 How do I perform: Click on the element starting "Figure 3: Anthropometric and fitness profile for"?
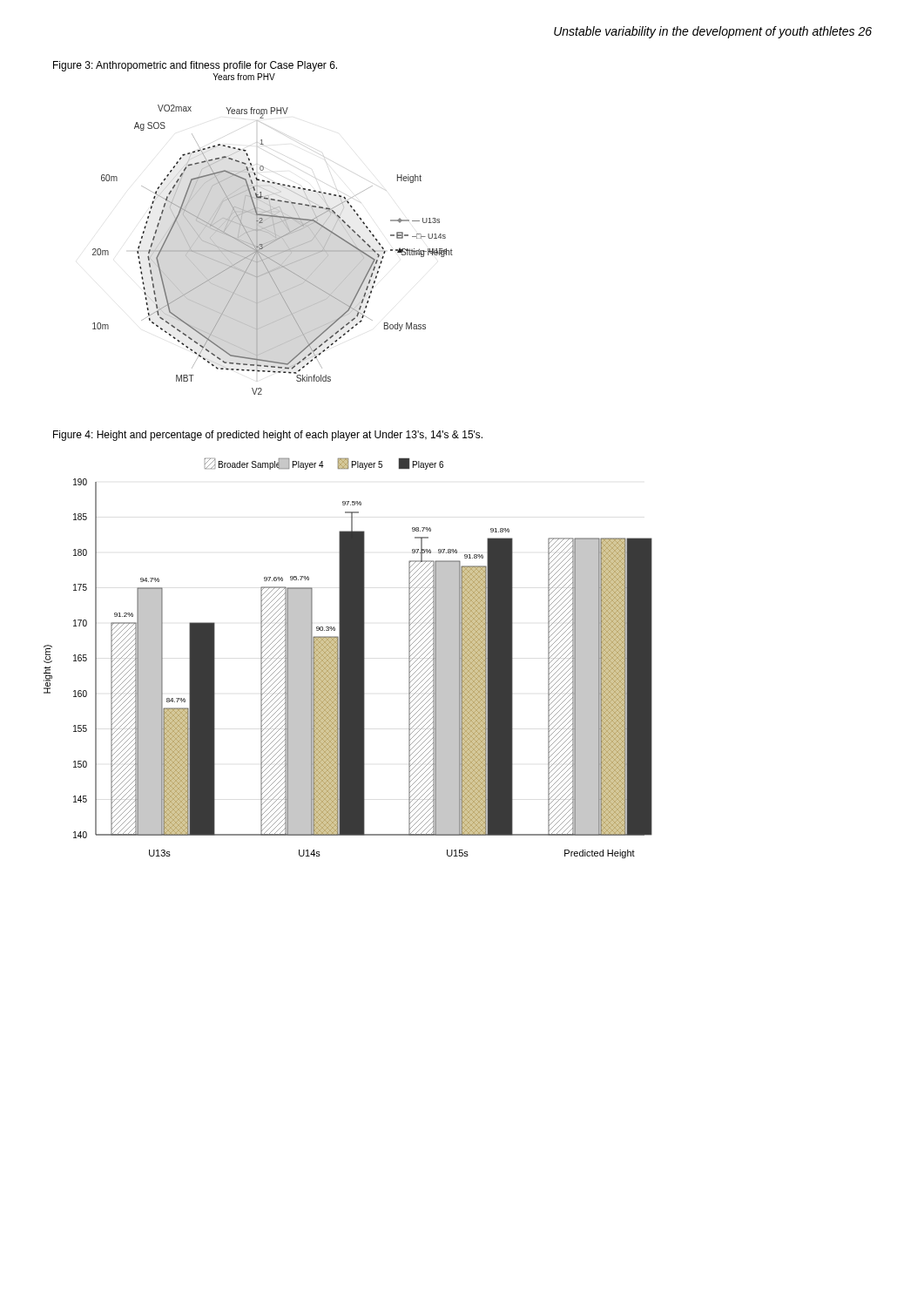tap(195, 65)
